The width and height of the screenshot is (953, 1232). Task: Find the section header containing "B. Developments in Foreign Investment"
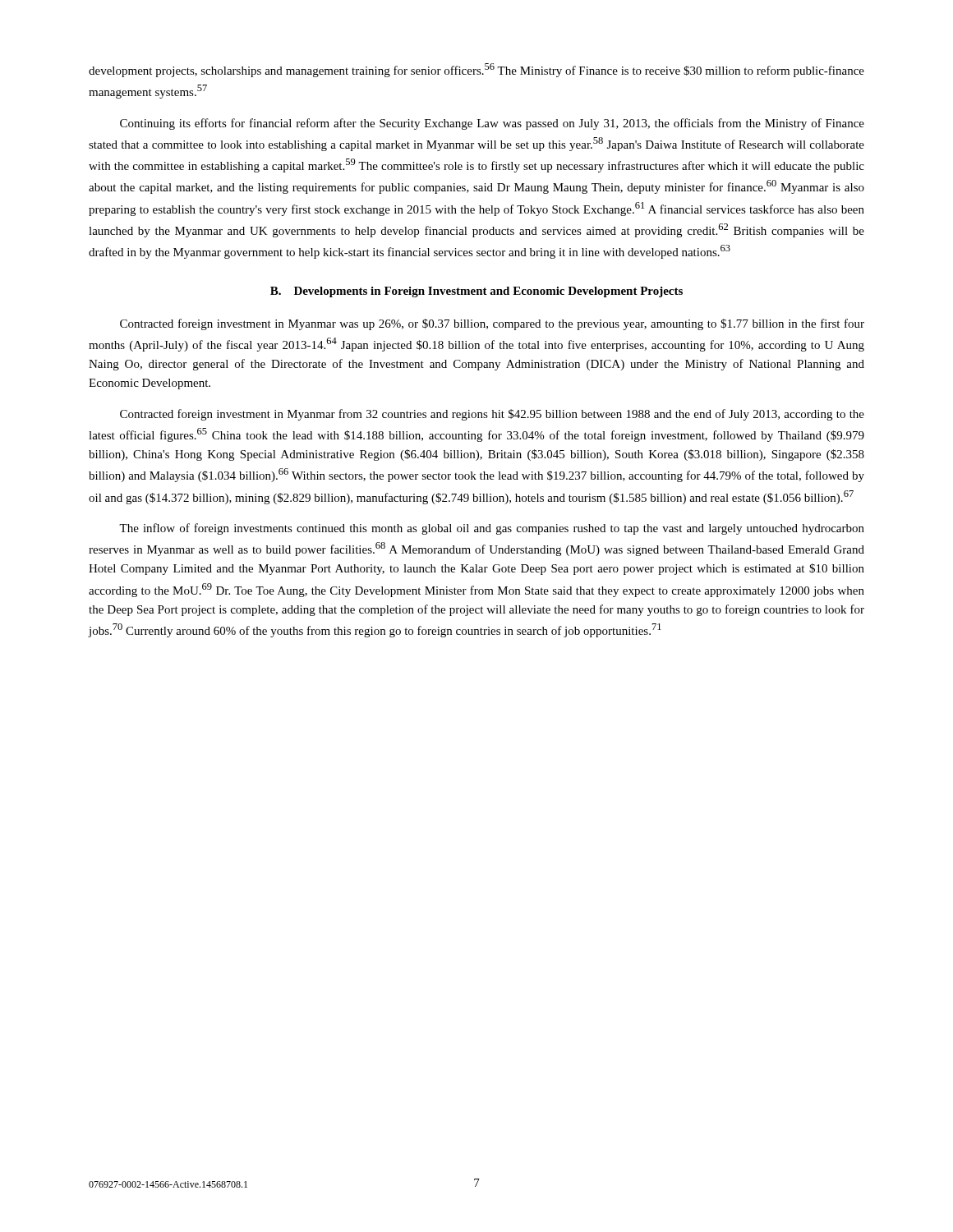pyautogui.click(x=476, y=291)
